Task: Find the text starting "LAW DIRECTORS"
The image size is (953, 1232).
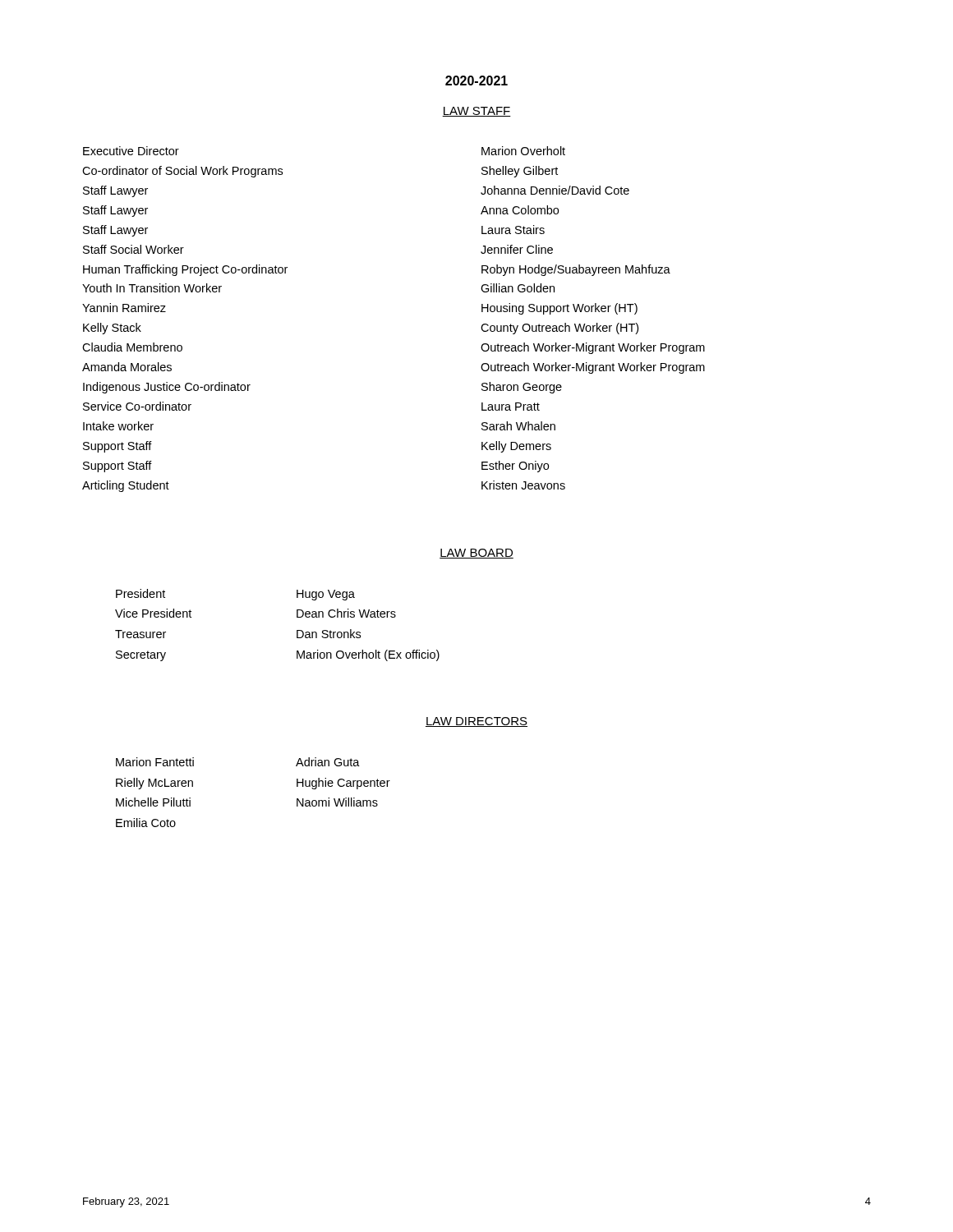Action: click(x=476, y=721)
